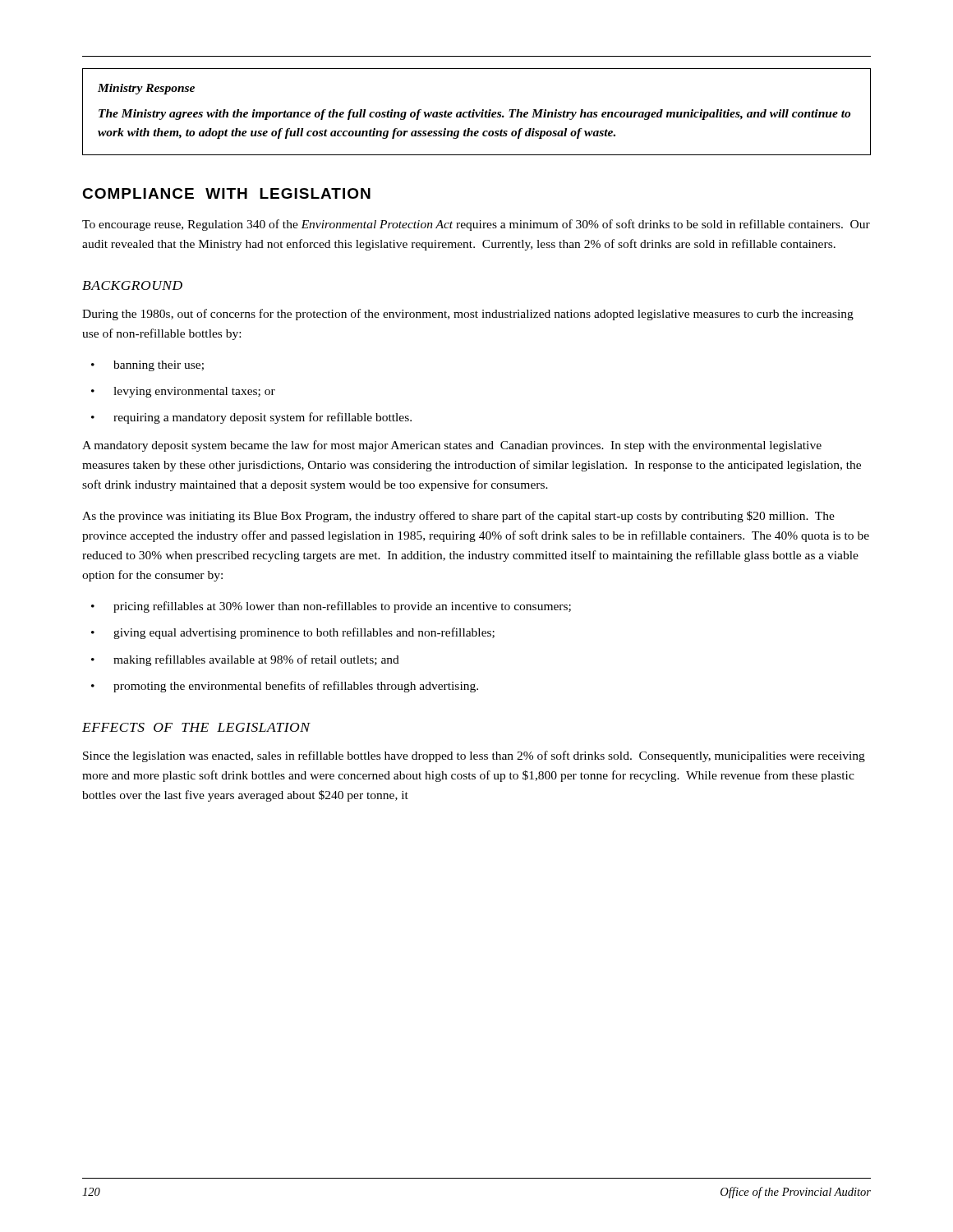Find the section header that says "EFFECTS OF THE LEGISLATION"
This screenshot has height=1232, width=953.
pos(196,727)
